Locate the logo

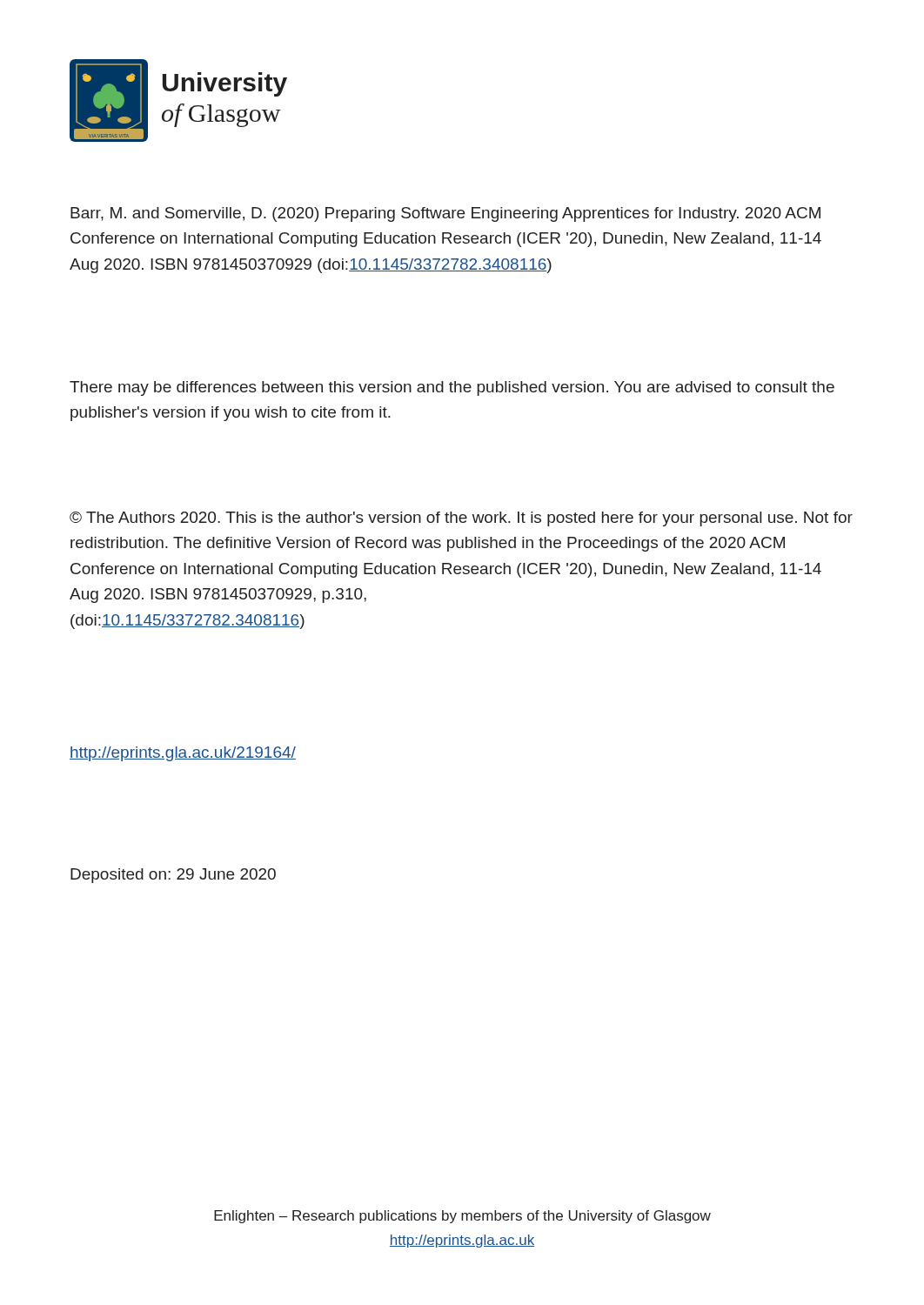pyautogui.click(x=183, y=100)
